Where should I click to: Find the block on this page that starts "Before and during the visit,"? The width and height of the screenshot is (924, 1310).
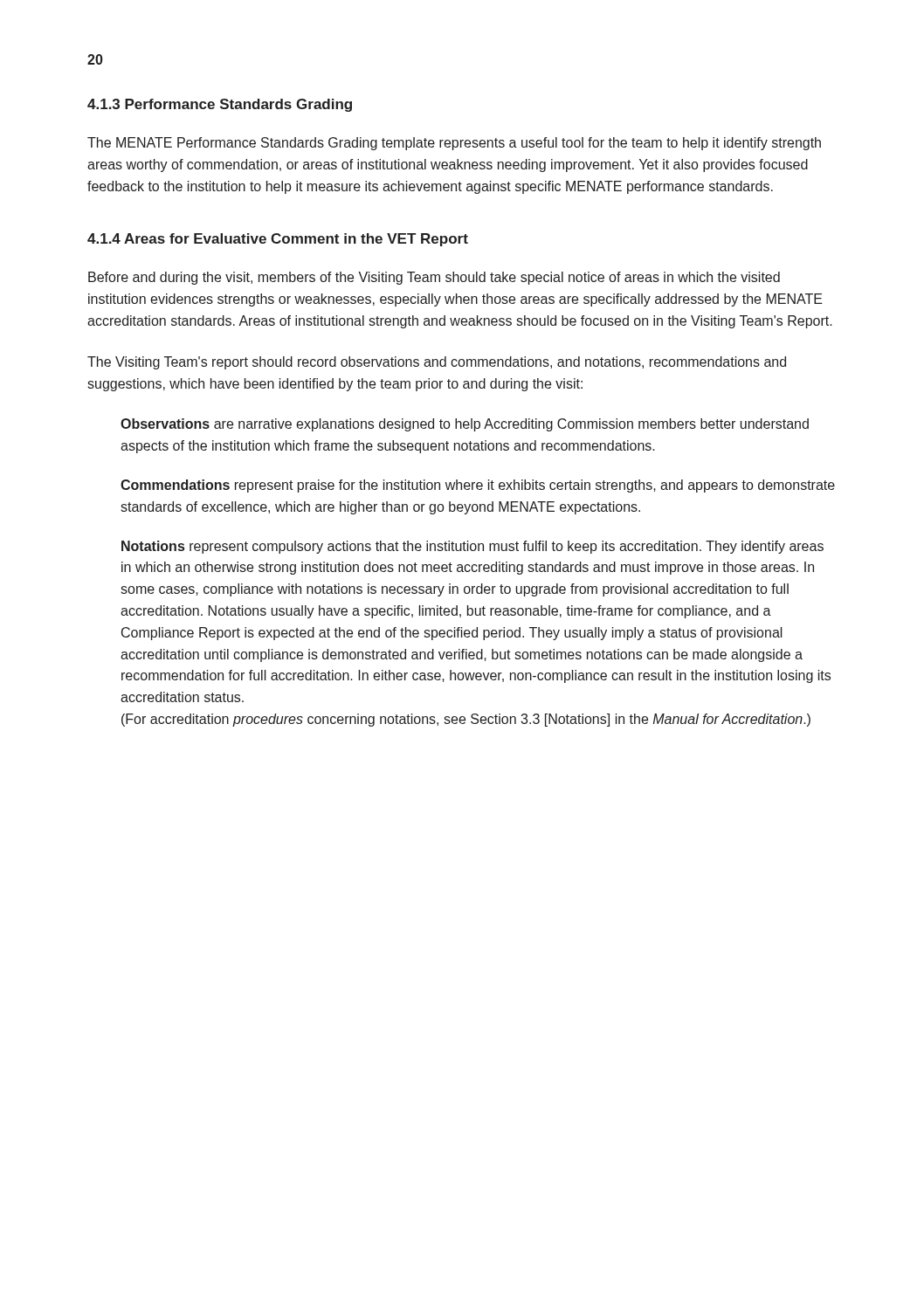460,299
